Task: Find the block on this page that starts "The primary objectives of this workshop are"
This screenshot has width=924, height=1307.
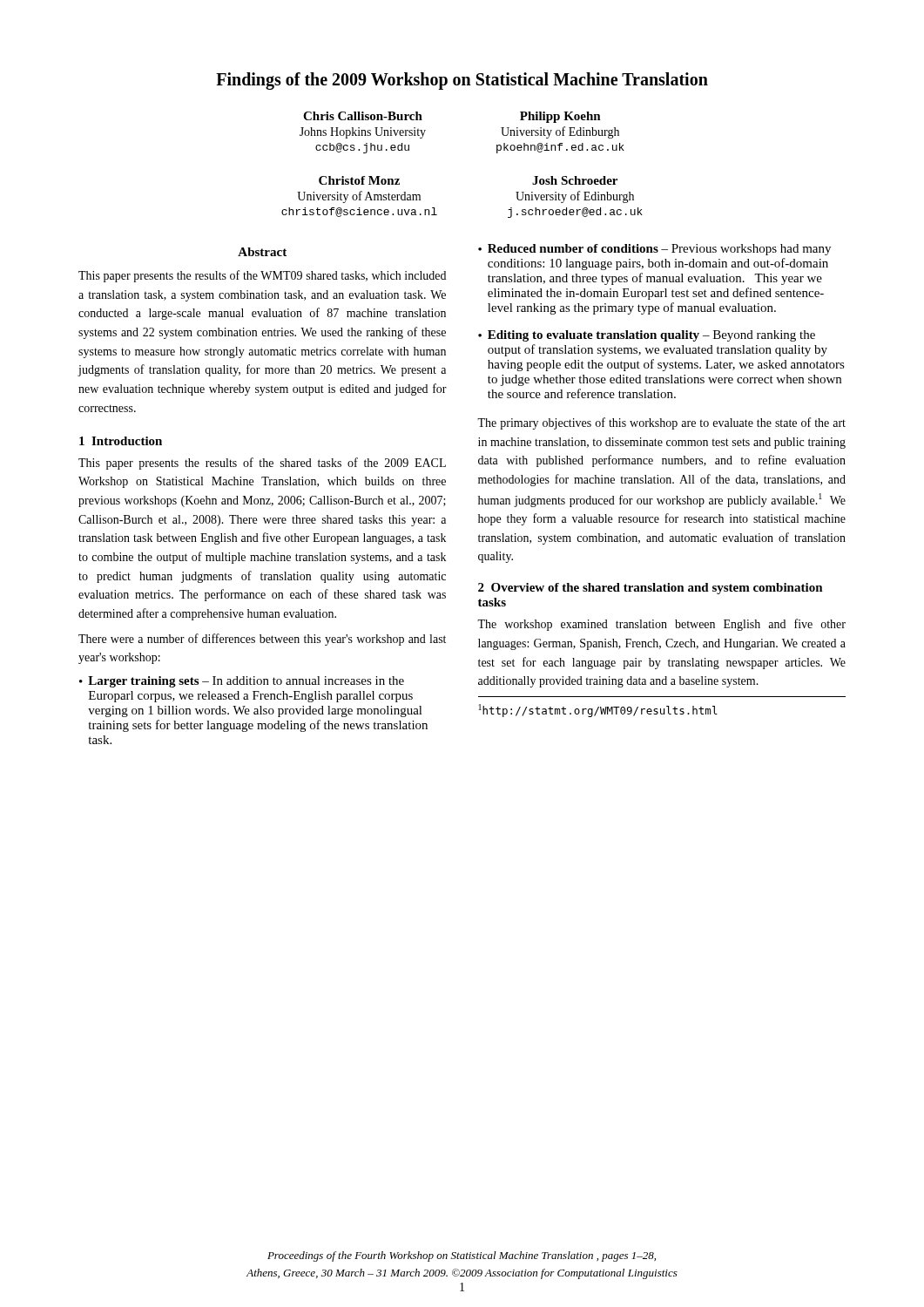Action: click(x=662, y=490)
